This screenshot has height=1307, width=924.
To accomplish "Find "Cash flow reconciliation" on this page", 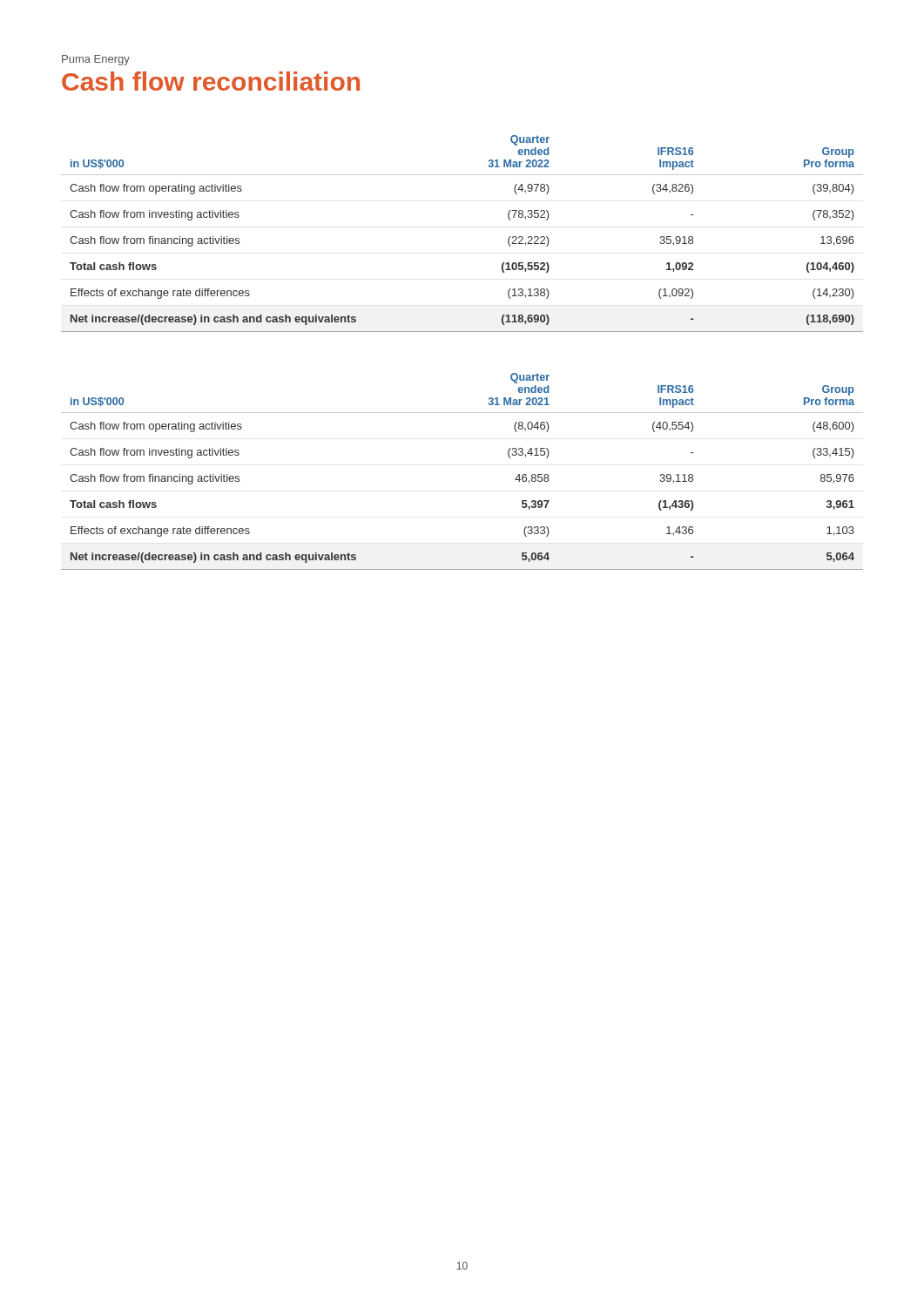I will click(211, 81).
